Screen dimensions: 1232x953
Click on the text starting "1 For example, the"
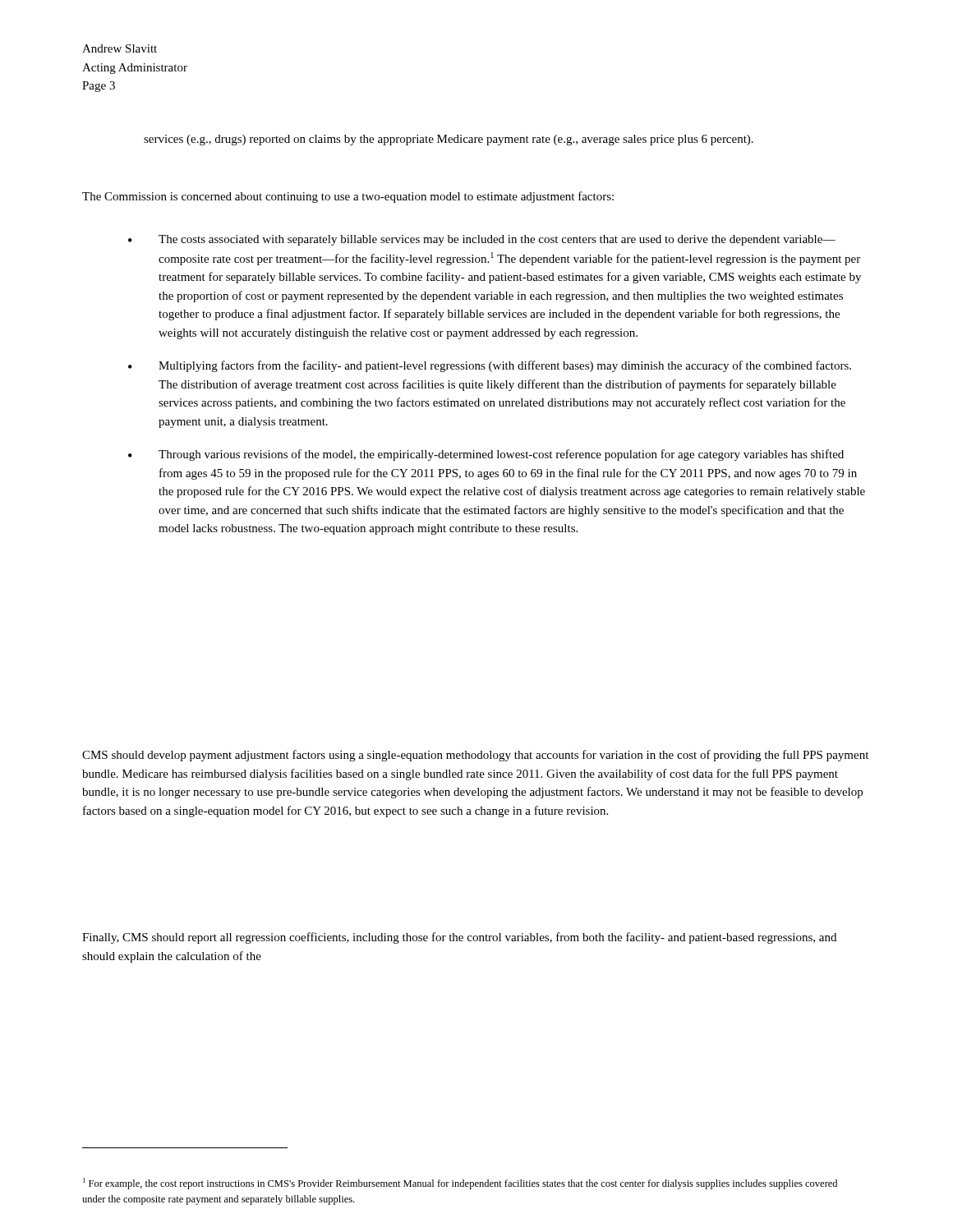click(460, 1191)
